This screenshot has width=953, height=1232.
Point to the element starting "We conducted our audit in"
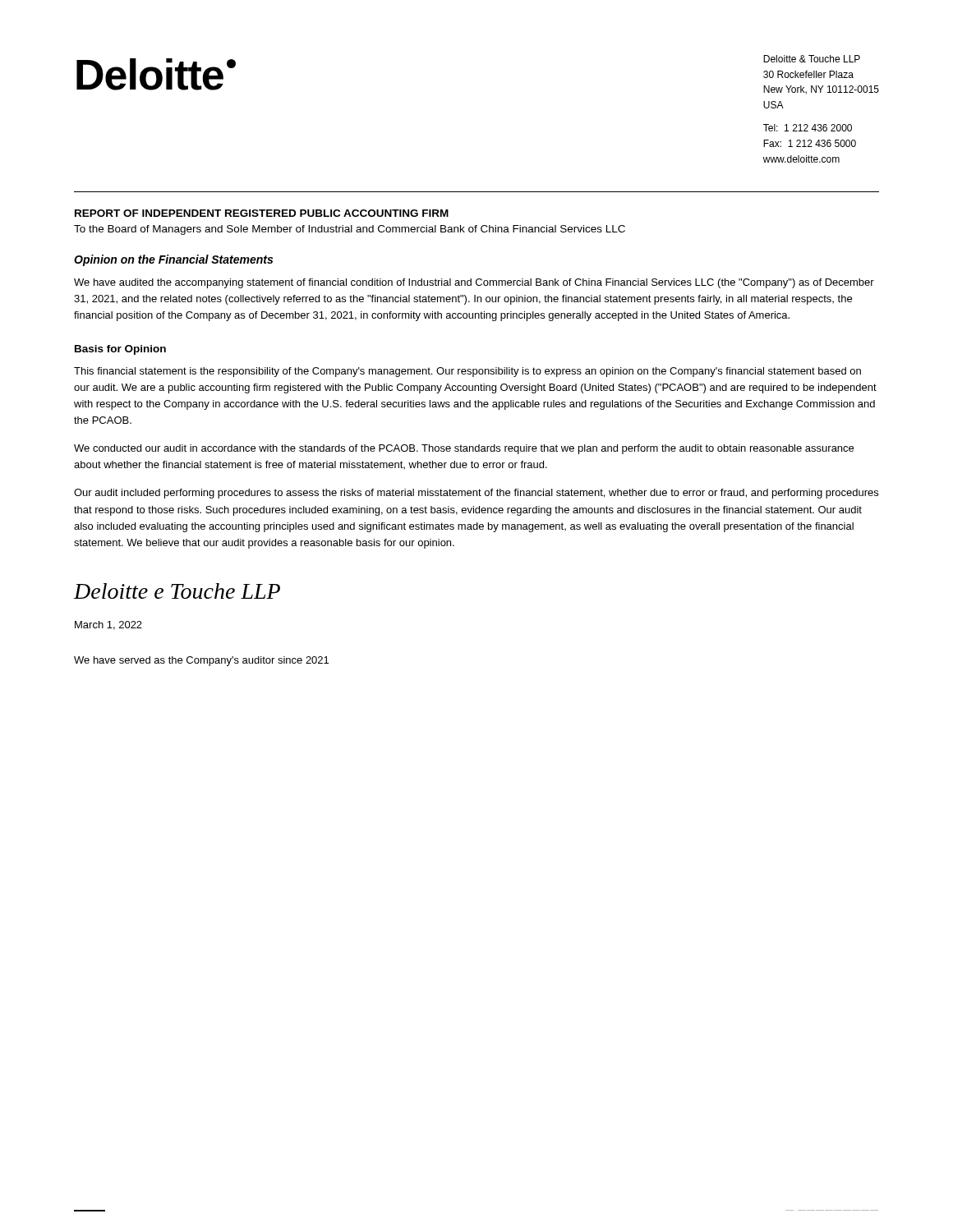pos(476,457)
